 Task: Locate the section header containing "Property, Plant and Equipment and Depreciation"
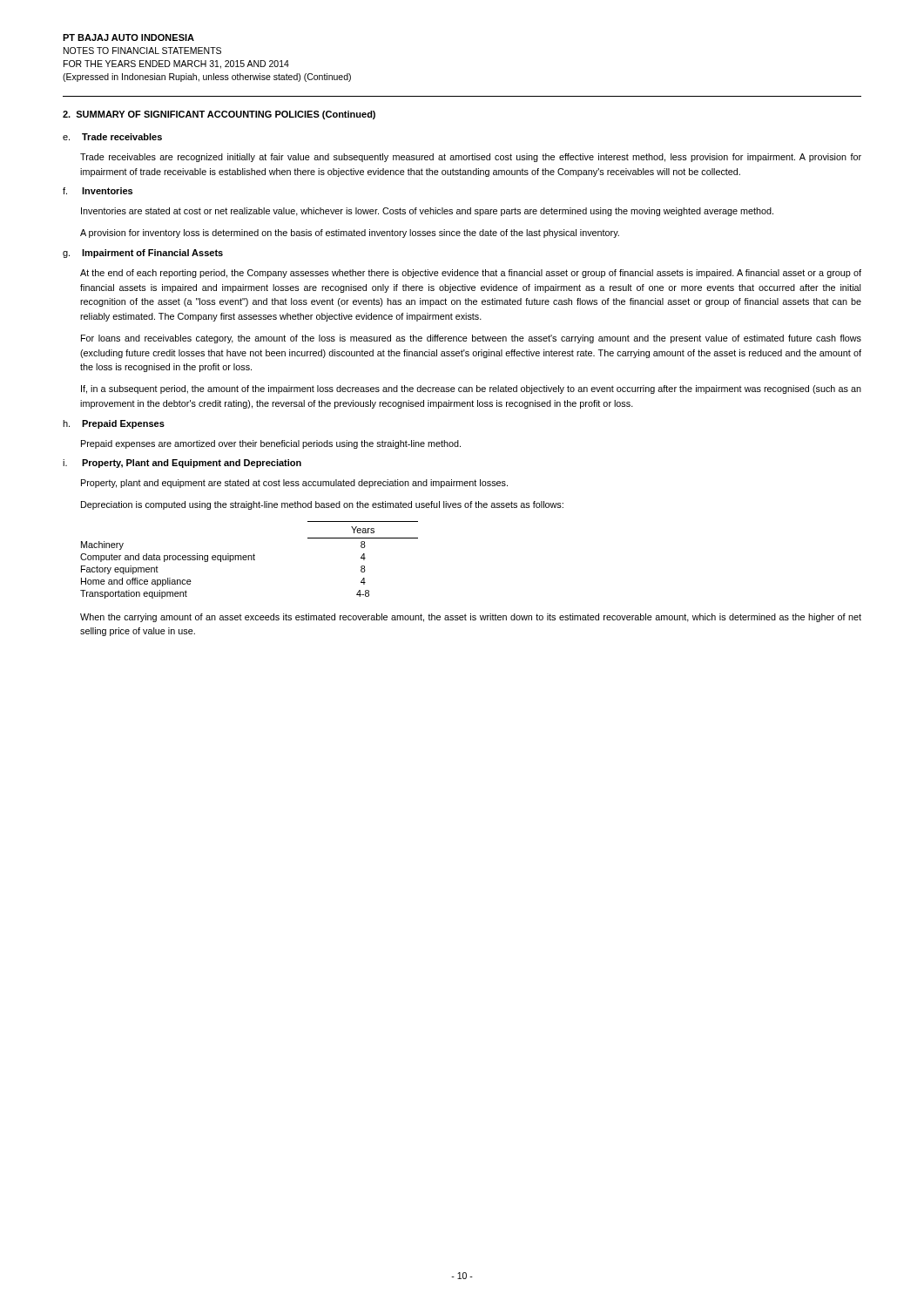point(192,463)
